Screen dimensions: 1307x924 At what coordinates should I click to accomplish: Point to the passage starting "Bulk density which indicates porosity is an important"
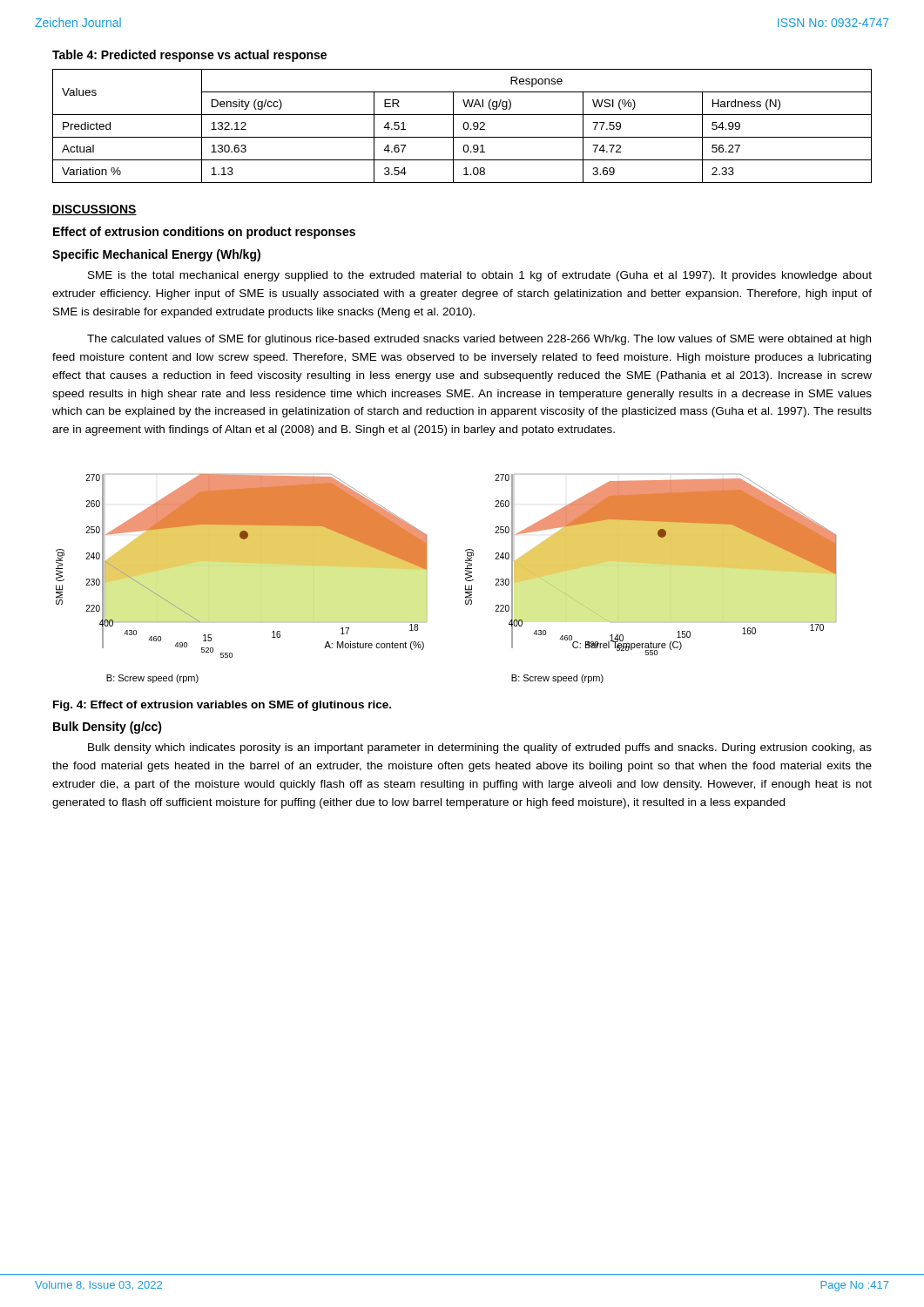pos(462,775)
